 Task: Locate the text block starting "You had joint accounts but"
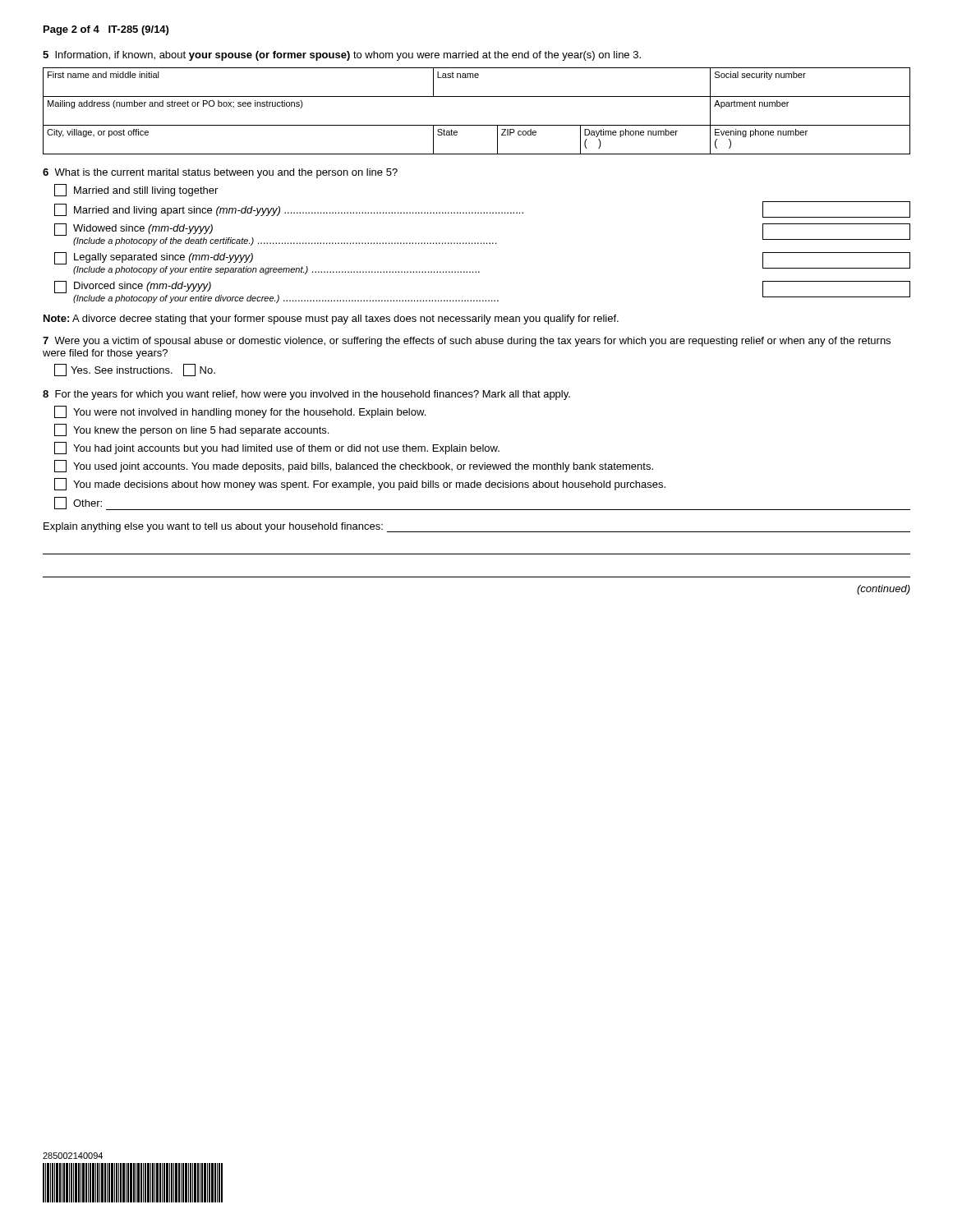click(277, 448)
